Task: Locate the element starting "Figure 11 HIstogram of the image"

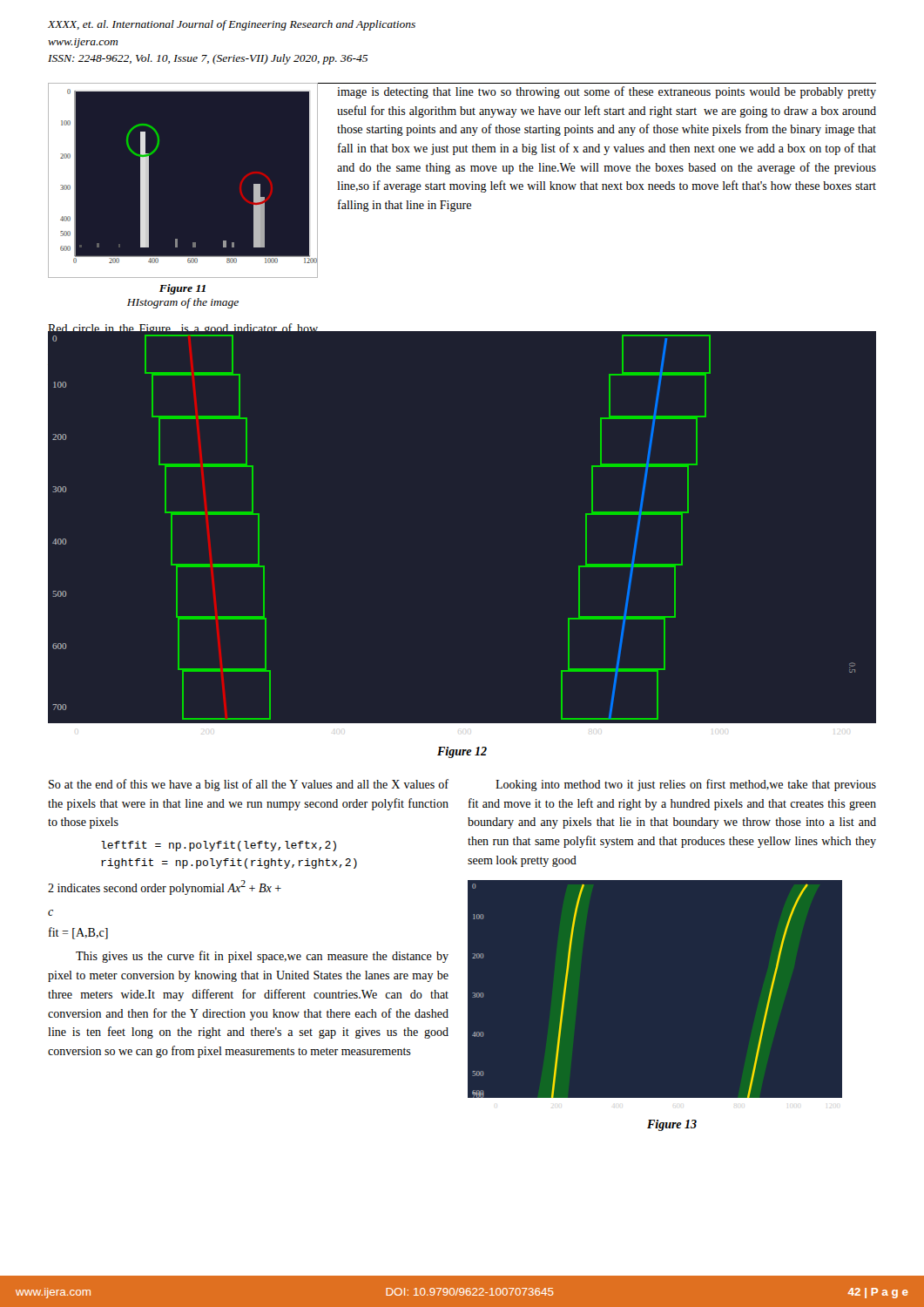Action: tap(183, 295)
